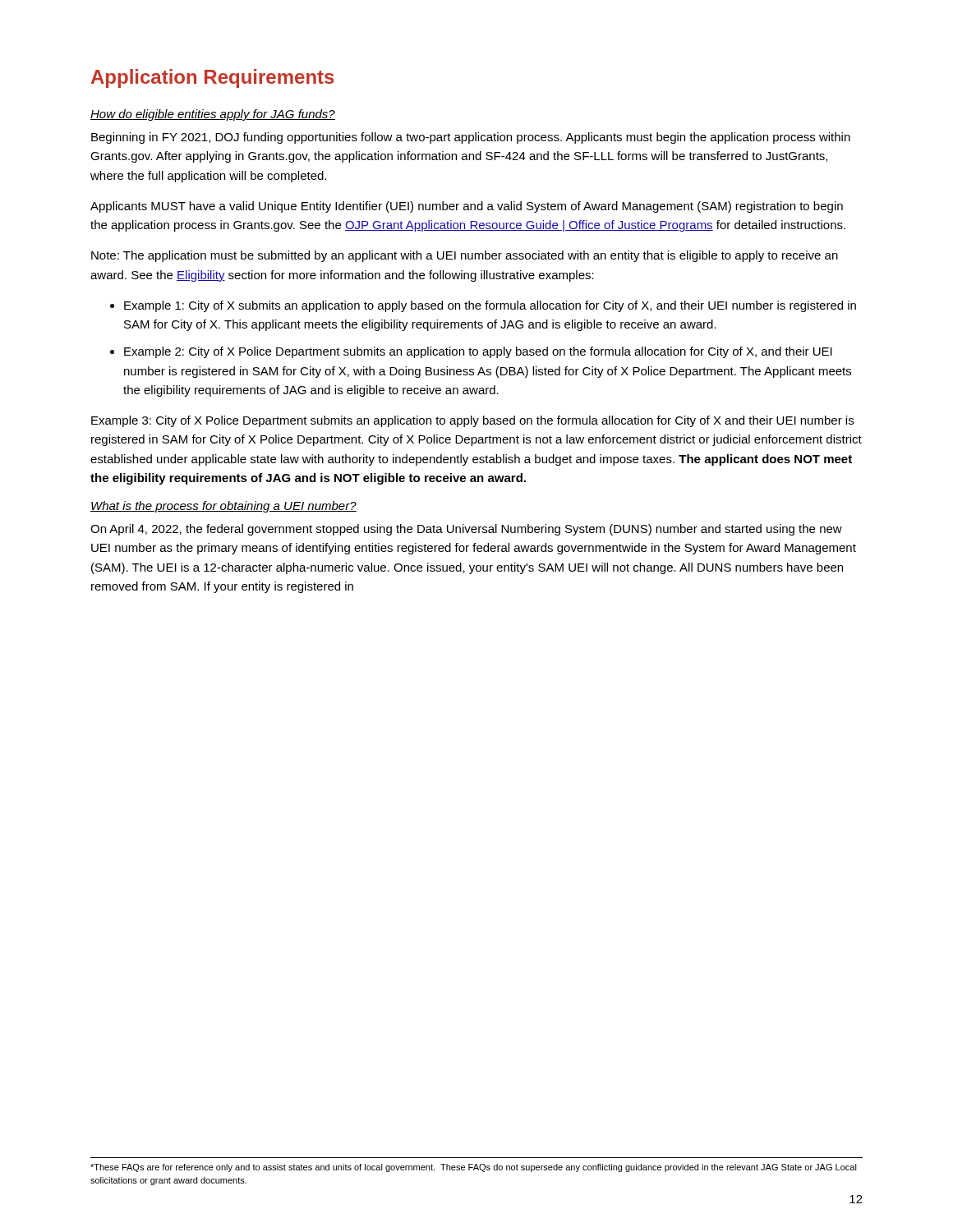953x1232 pixels.
Task: Click the section header that begins "What is the process for obtaining a"
Action: coord(223,506)
